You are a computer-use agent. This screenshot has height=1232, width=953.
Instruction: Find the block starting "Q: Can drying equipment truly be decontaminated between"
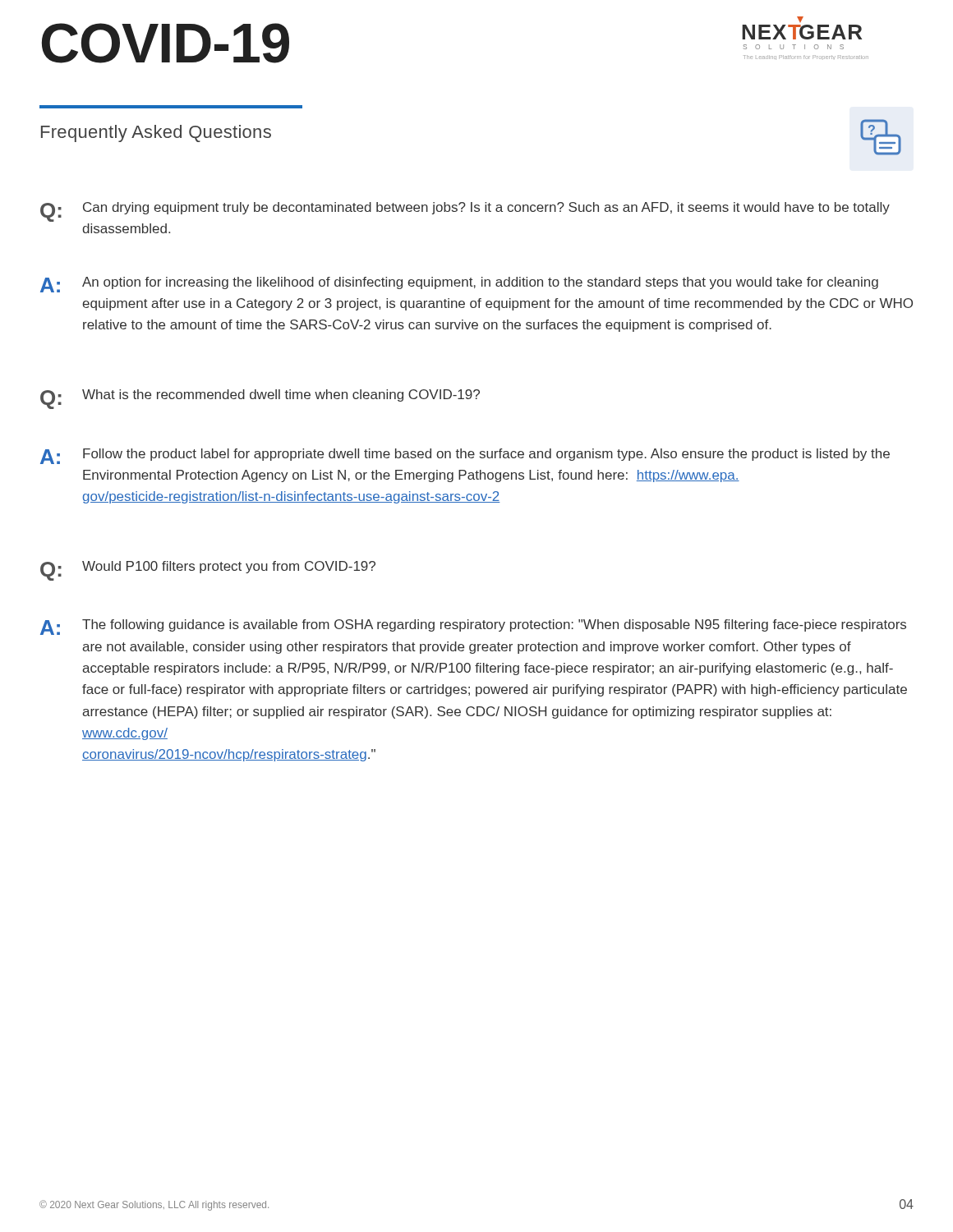[476, 219]
